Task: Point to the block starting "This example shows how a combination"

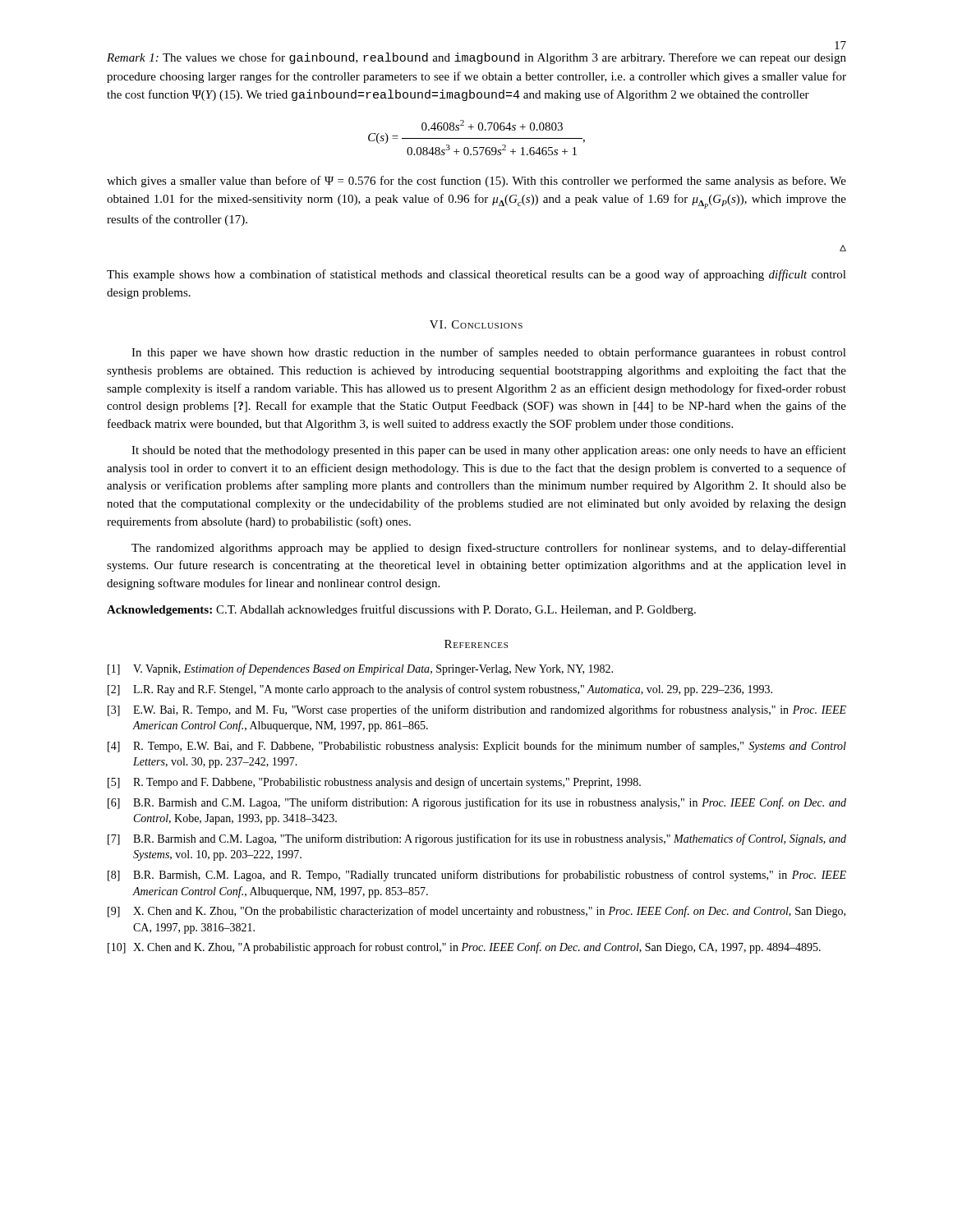Action: click(x=476, y=284)
